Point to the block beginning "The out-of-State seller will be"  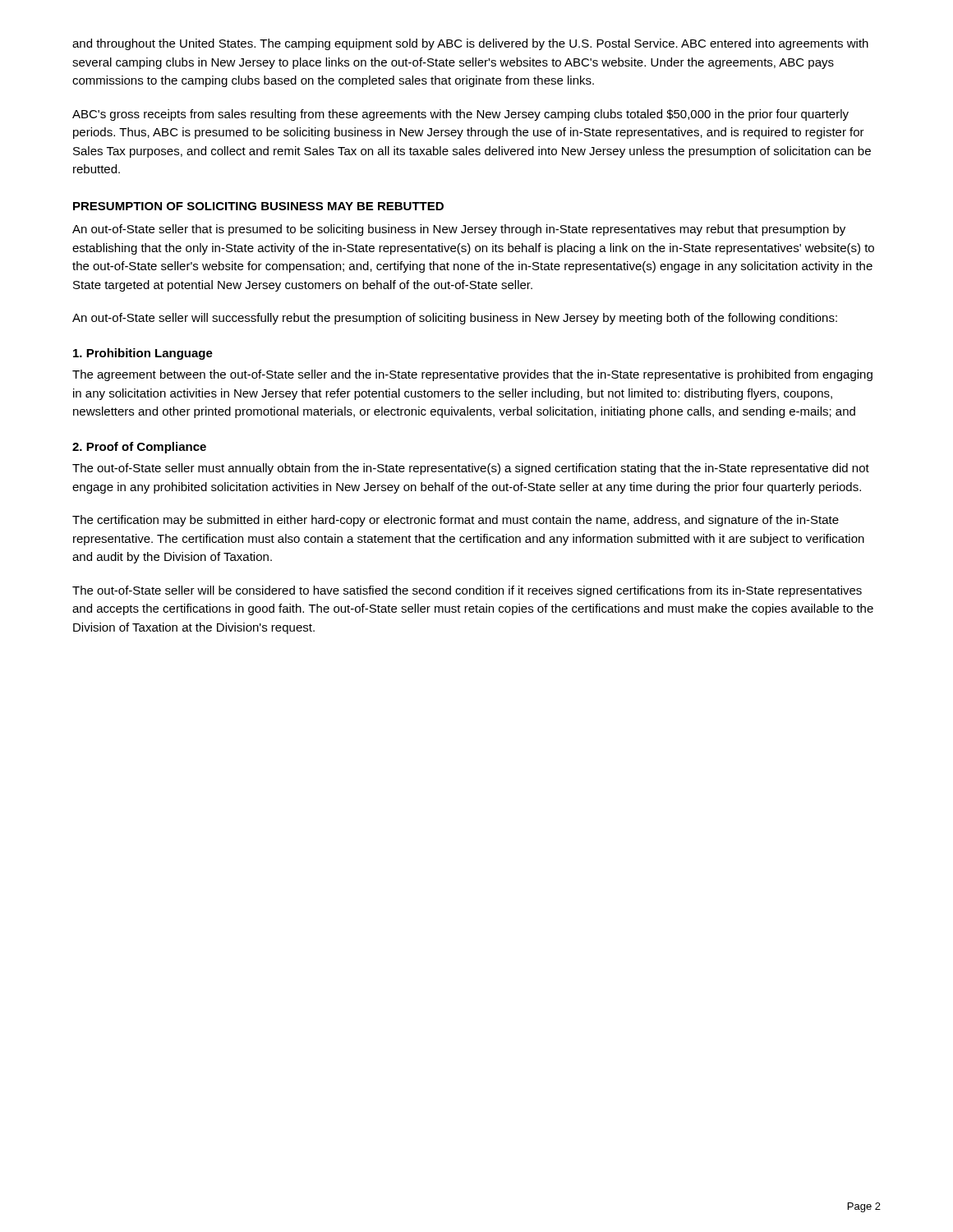click(473, 608)
